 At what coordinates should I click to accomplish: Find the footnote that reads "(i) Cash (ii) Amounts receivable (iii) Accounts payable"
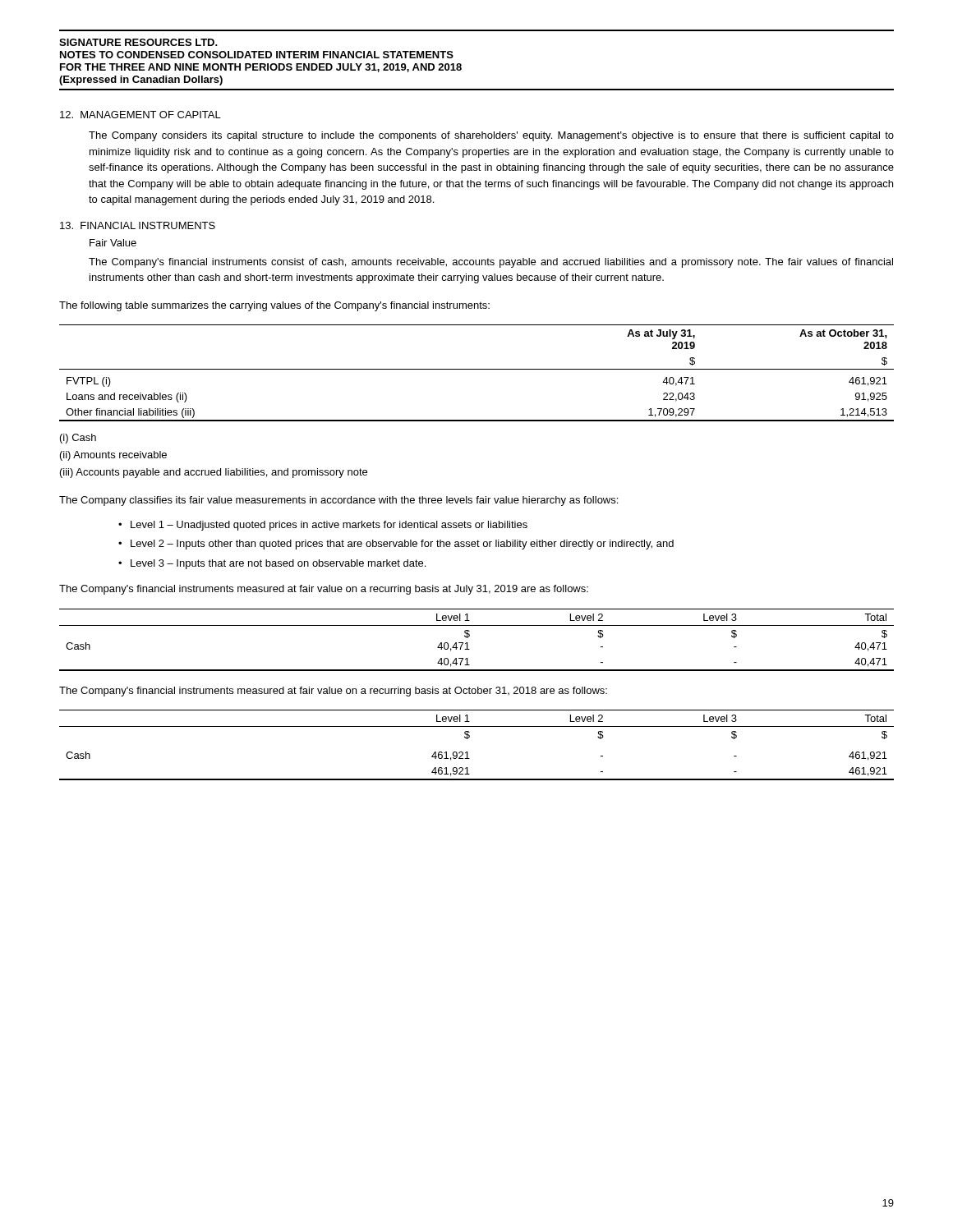click(x=78, y=439)
